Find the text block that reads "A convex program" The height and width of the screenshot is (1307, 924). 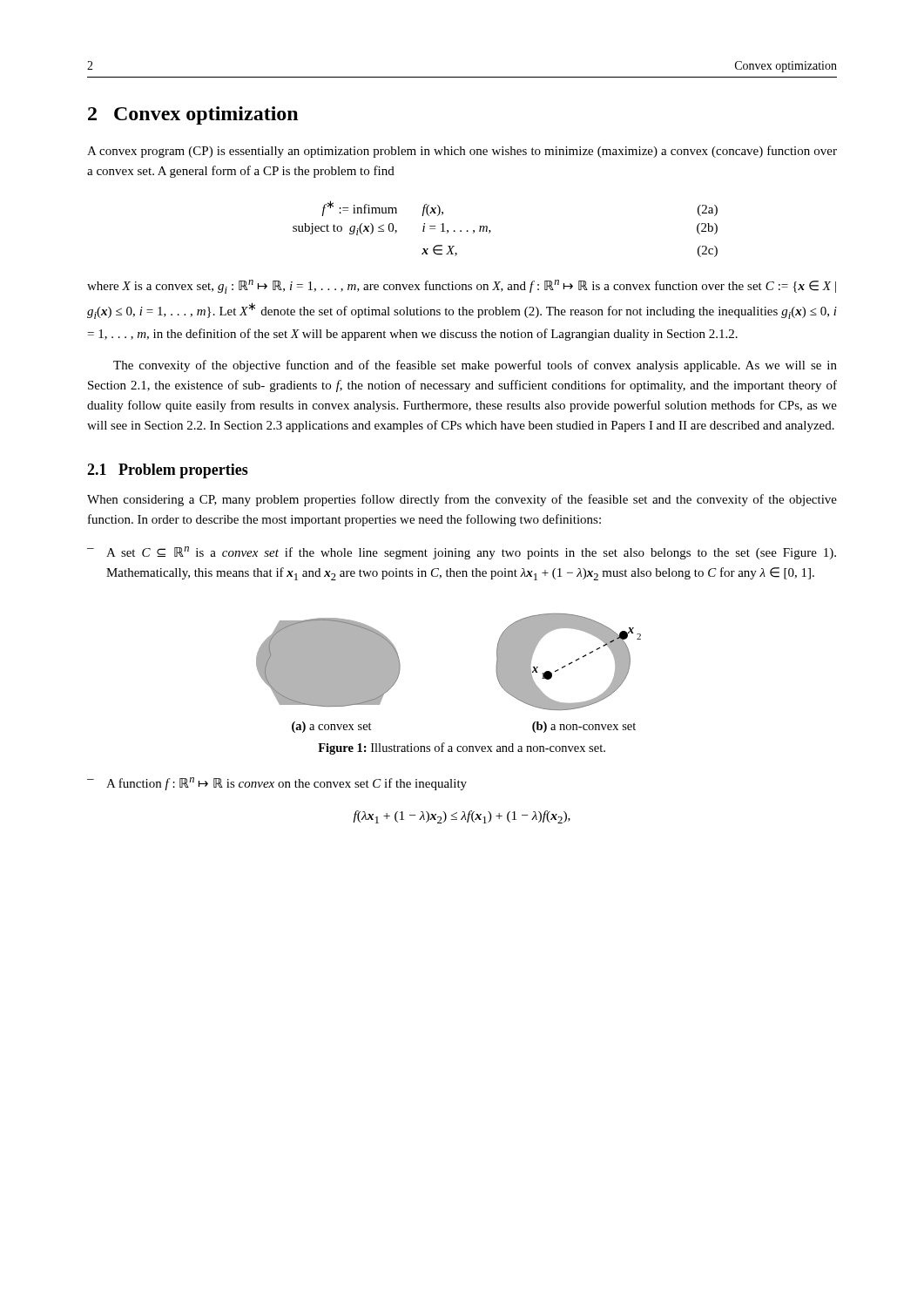pos(462,161)
